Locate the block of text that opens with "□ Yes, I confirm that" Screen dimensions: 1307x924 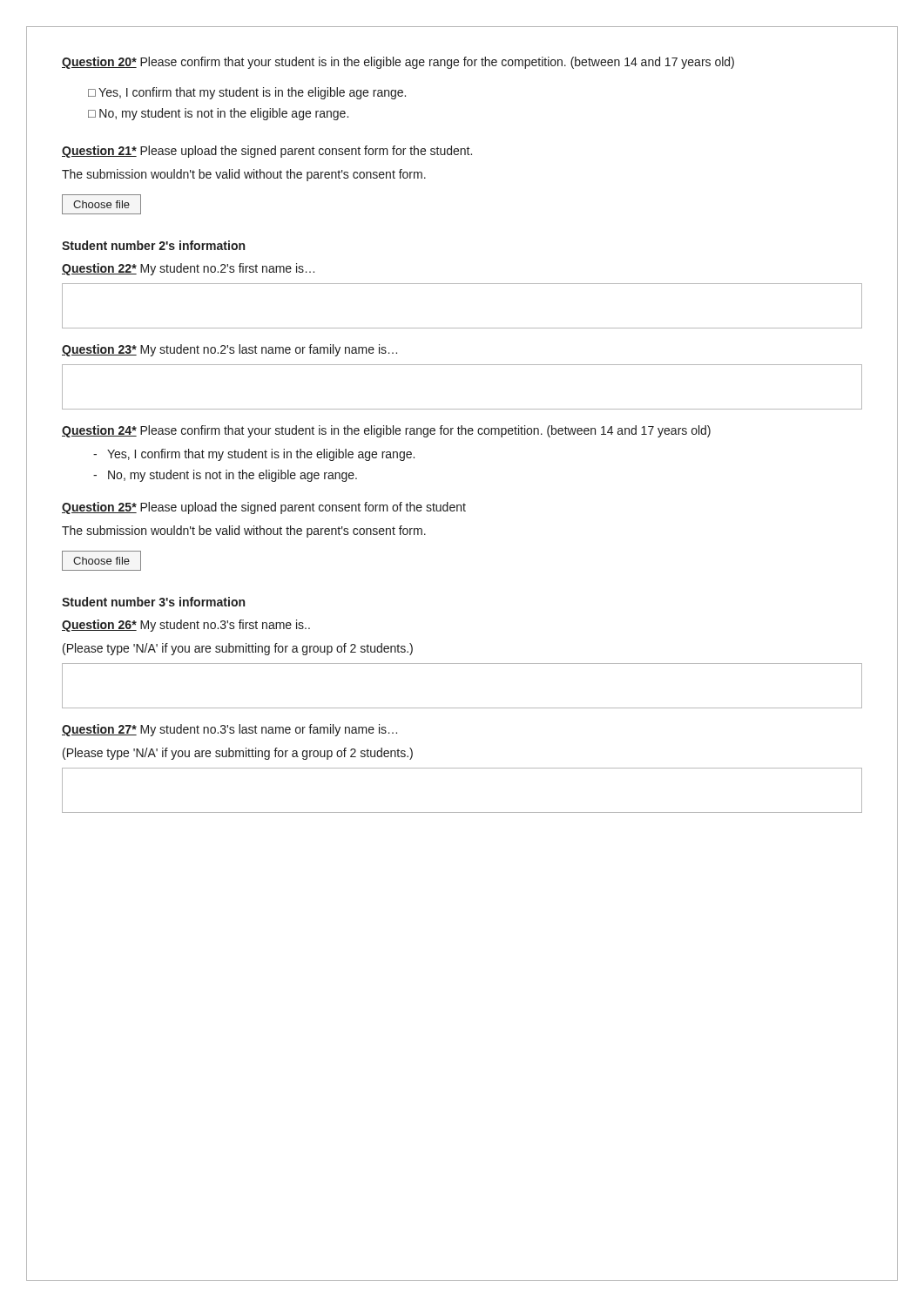[248, 92]
